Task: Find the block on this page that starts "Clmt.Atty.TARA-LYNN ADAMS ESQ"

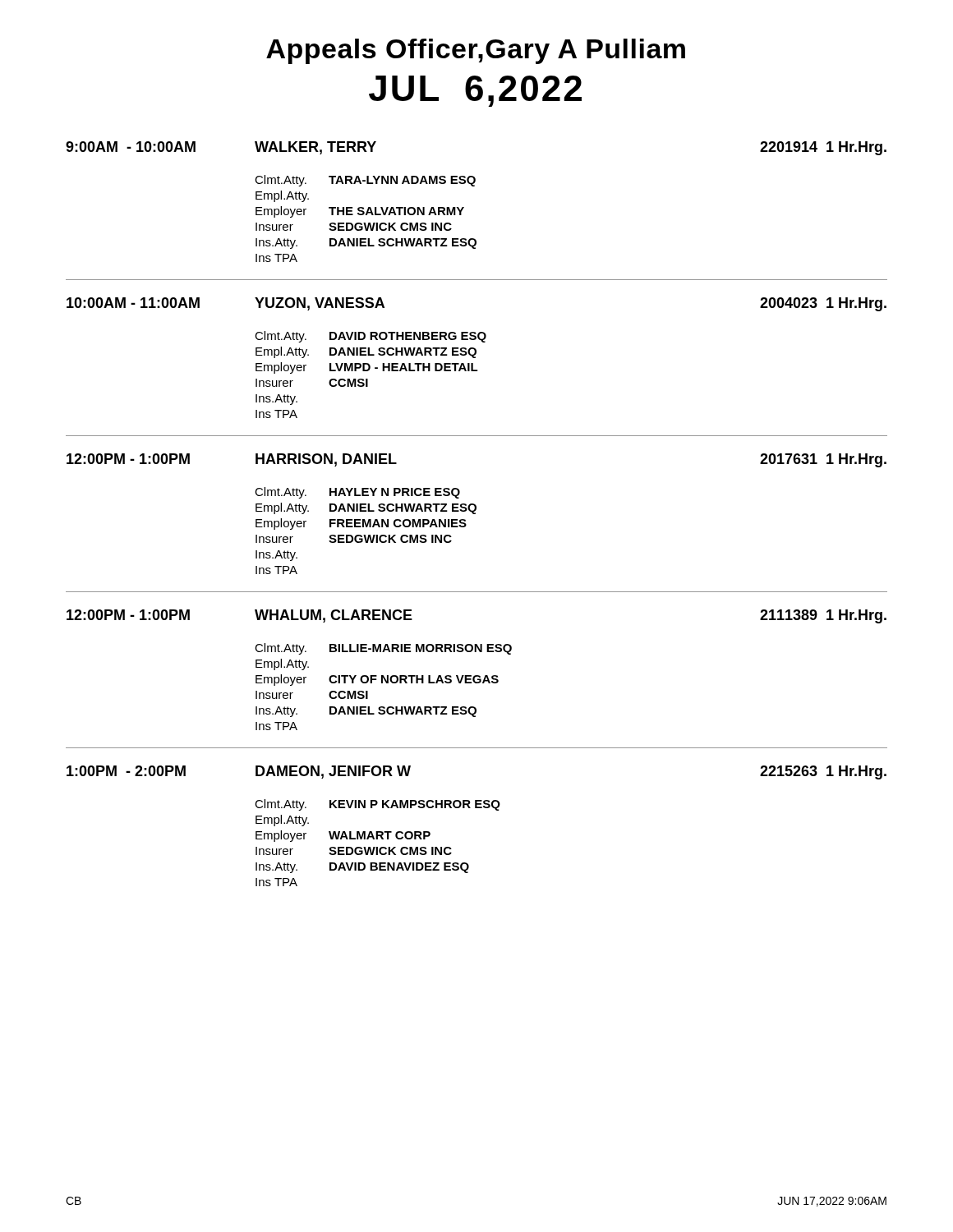Action: 365,181
